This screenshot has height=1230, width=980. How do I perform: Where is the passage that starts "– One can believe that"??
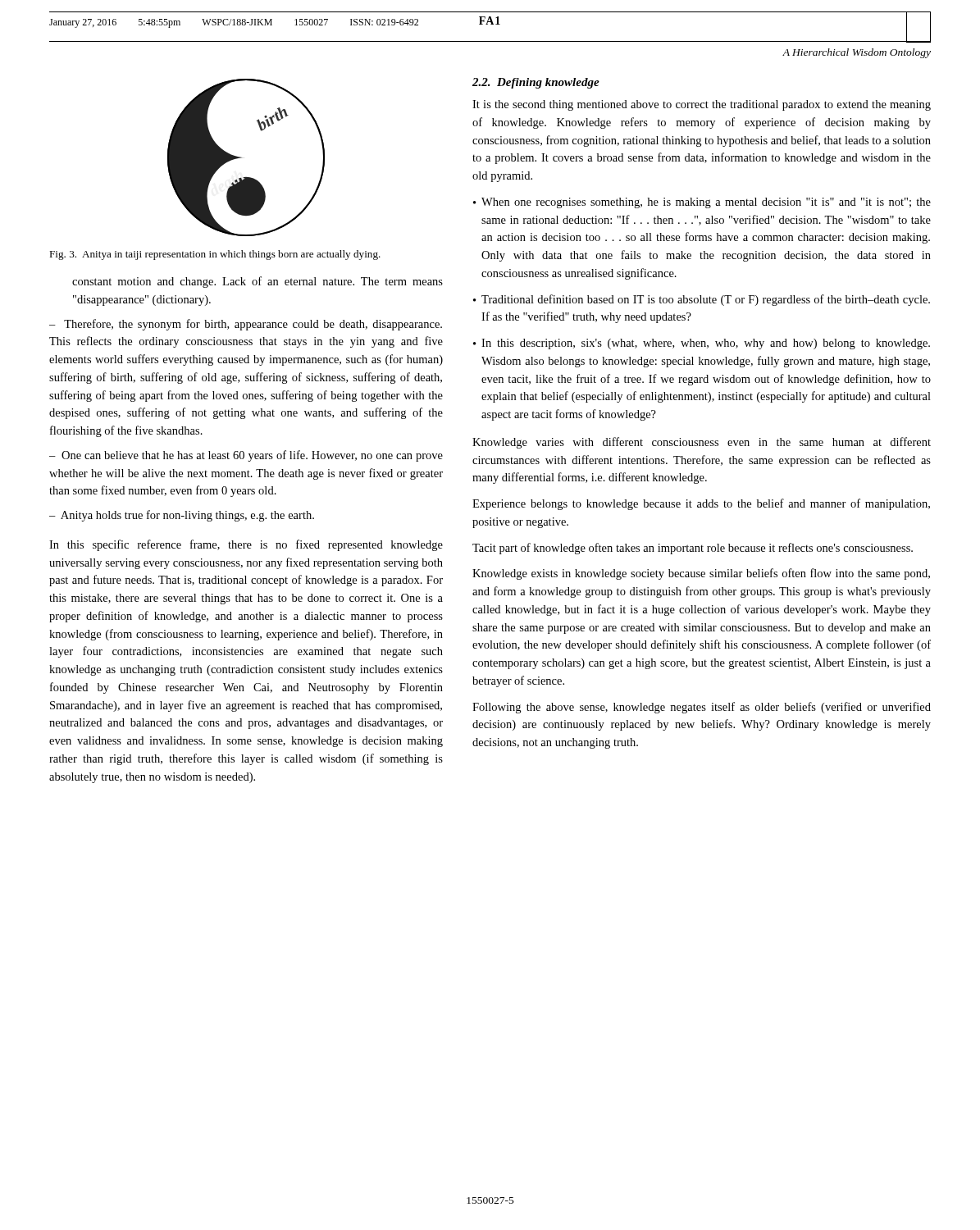point(246,473)
